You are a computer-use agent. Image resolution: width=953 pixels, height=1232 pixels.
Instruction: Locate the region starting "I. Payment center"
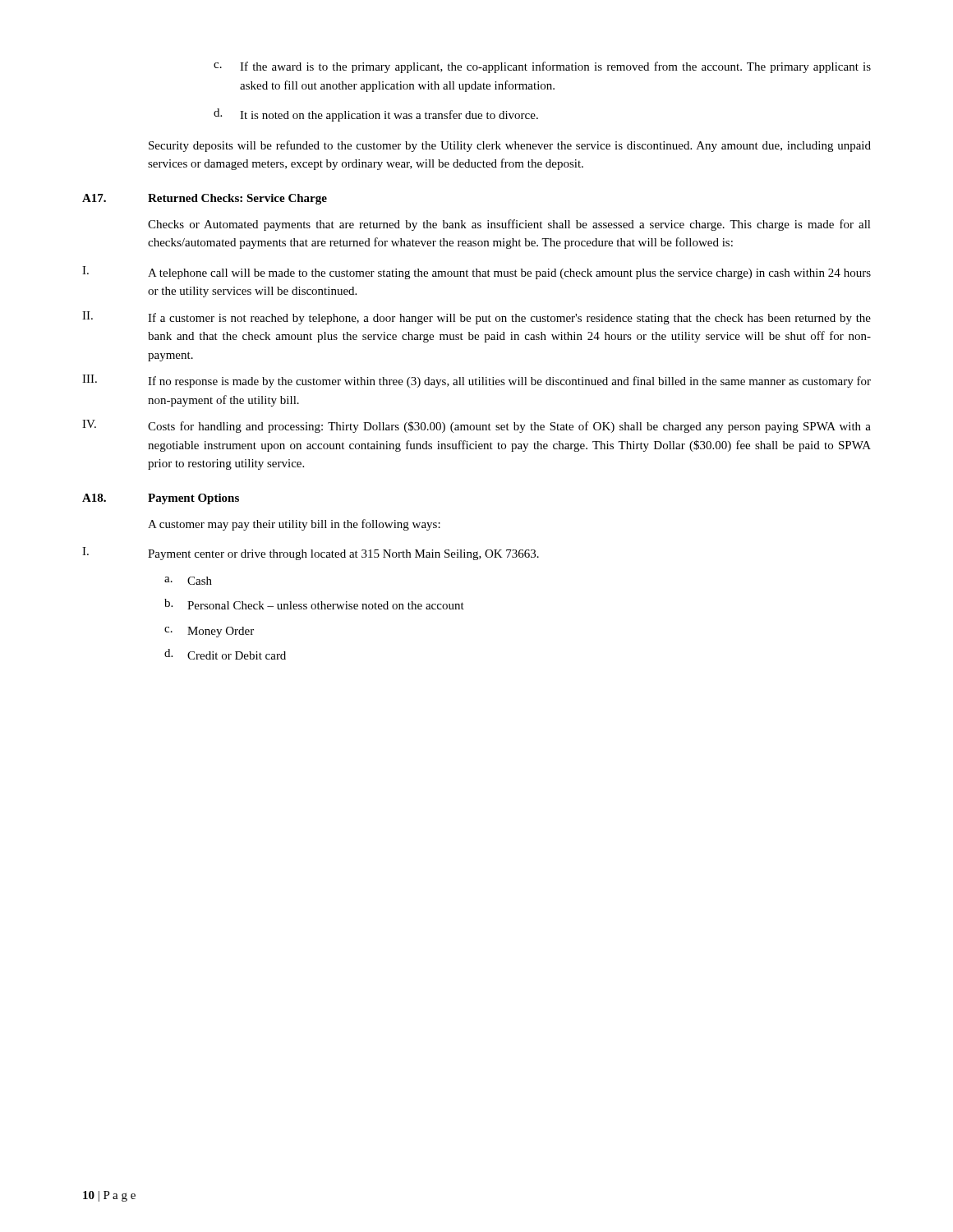476,554
